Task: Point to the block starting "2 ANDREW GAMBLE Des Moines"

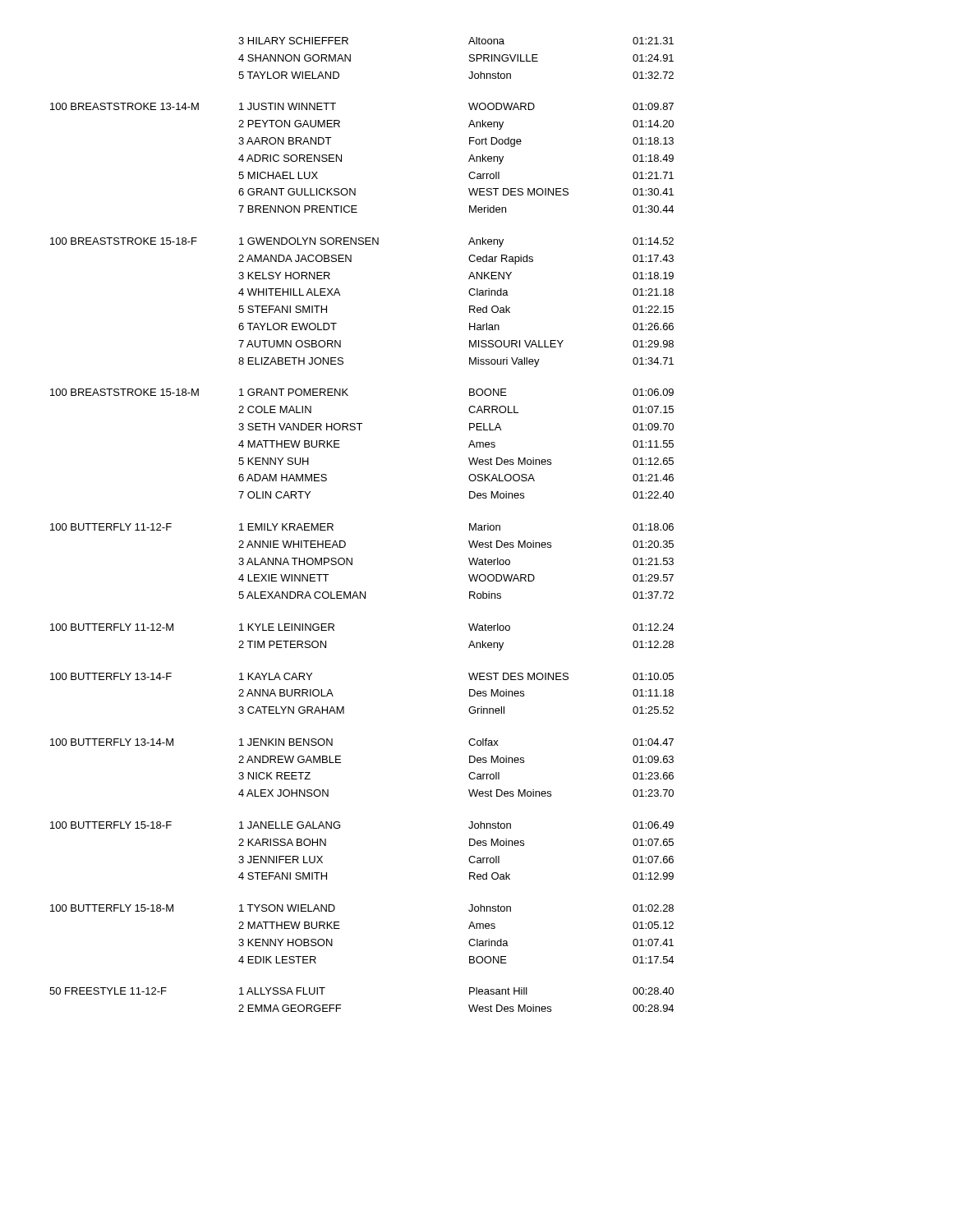Action: pyautogui.click(x=472, y=760)
